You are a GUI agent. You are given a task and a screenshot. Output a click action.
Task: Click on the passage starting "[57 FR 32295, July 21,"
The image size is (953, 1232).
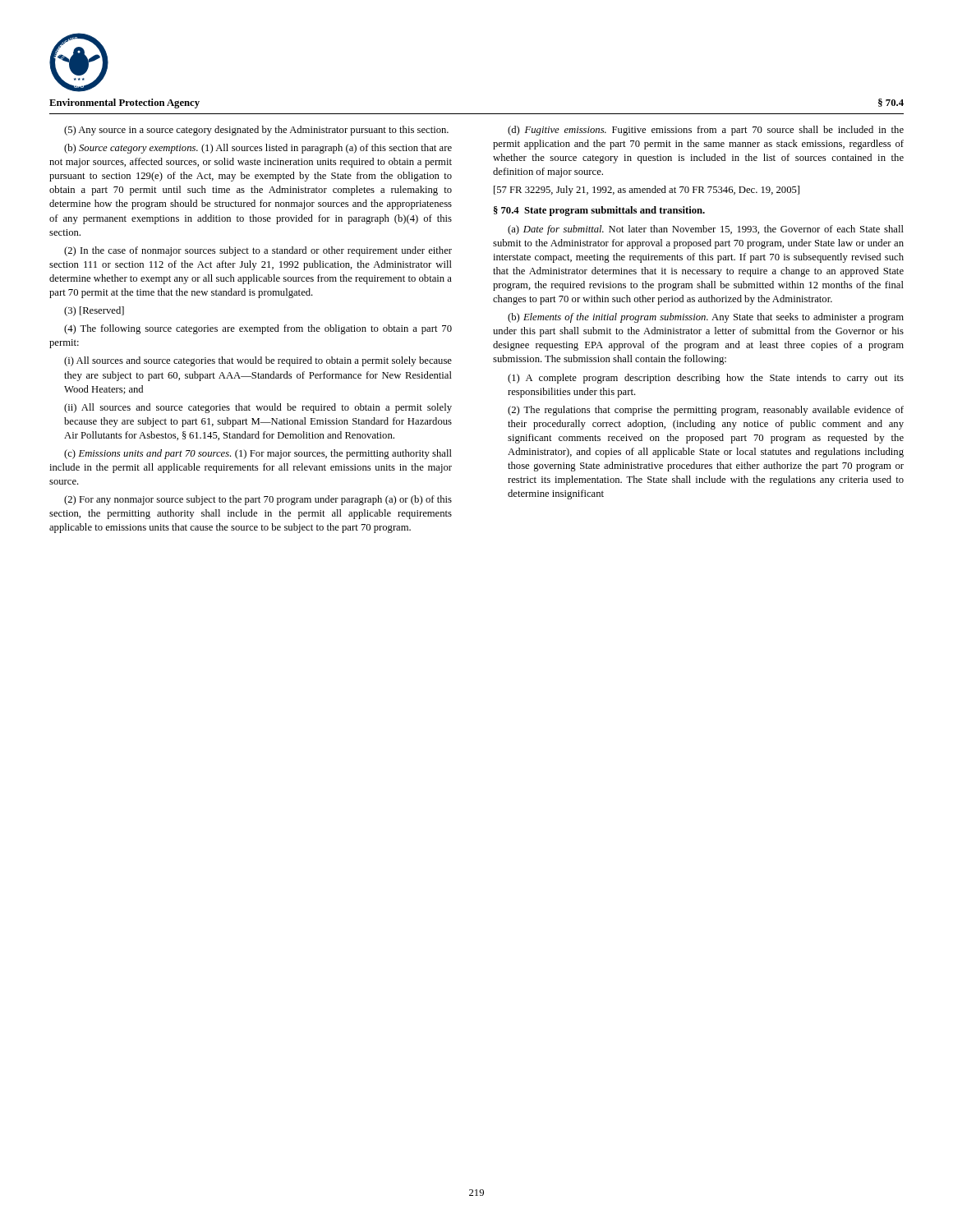[698, 190]
